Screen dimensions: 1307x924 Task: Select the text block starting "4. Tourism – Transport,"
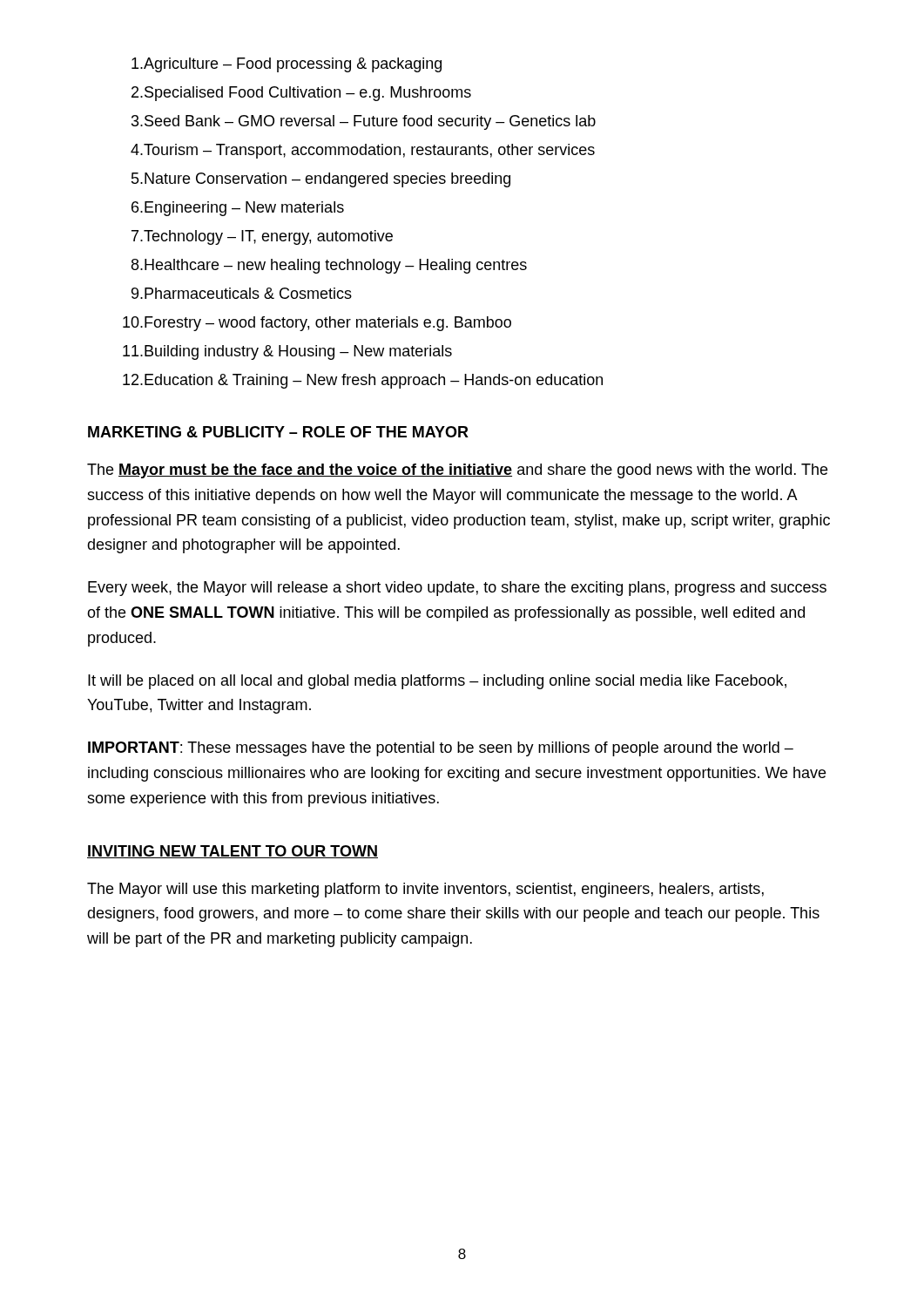(341, 150)
